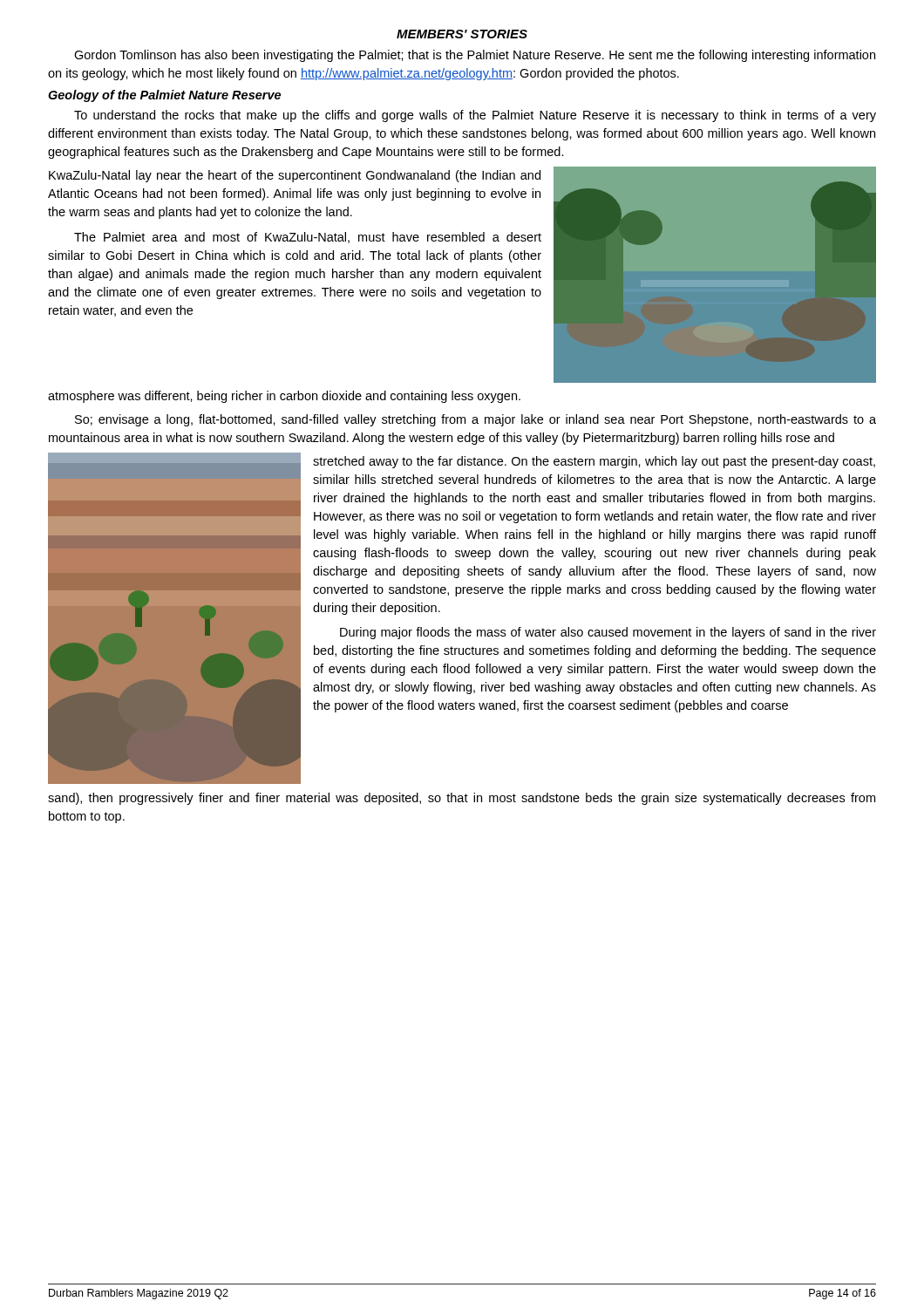Click on the element starting "To understand the"
Image resolution: width=924 pixels, height=1308 pixels.
click(x=462, y=133)
